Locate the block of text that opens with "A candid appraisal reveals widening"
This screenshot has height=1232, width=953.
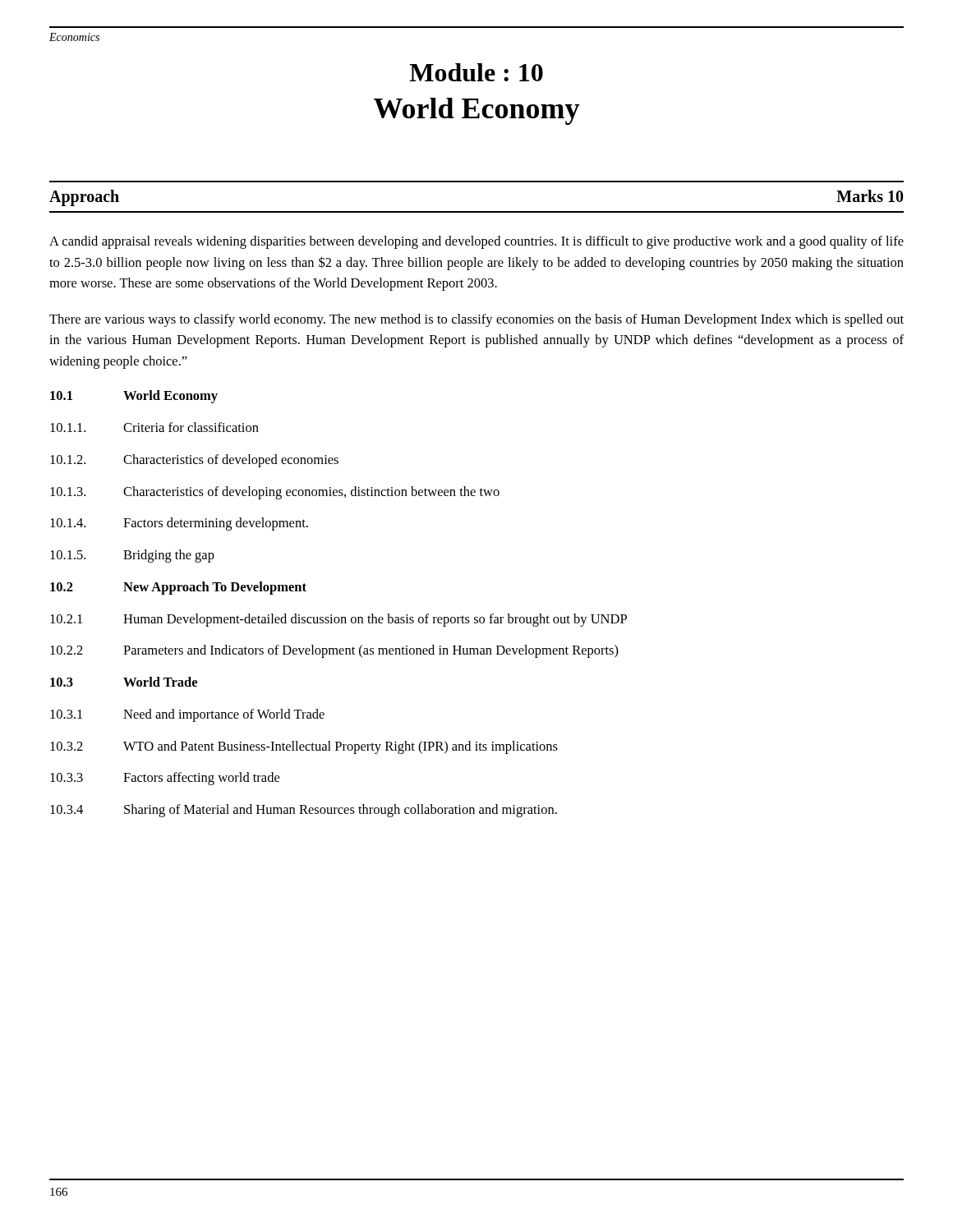click(476, 262)
